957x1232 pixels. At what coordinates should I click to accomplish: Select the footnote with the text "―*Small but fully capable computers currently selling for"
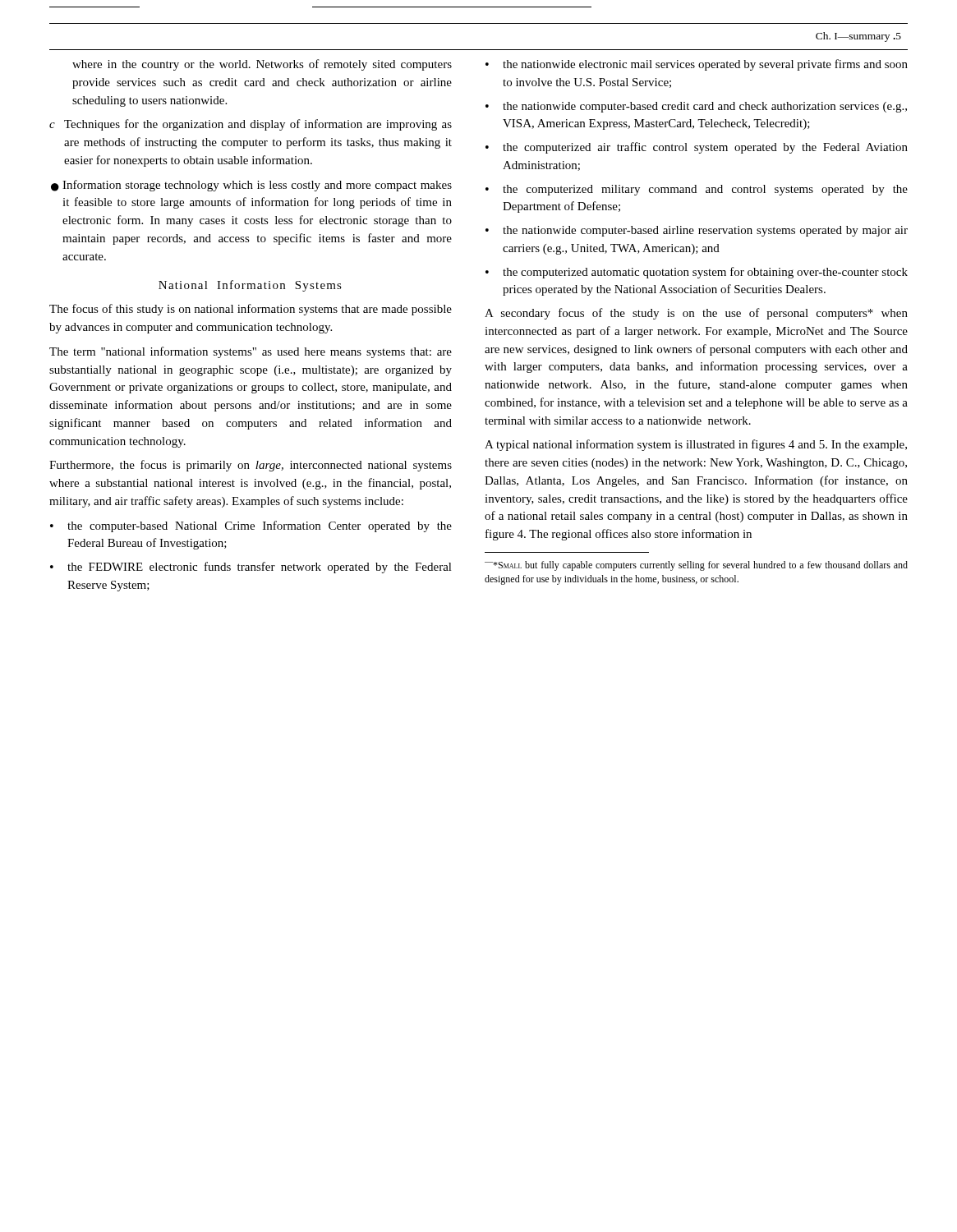[x=696, y=569]
